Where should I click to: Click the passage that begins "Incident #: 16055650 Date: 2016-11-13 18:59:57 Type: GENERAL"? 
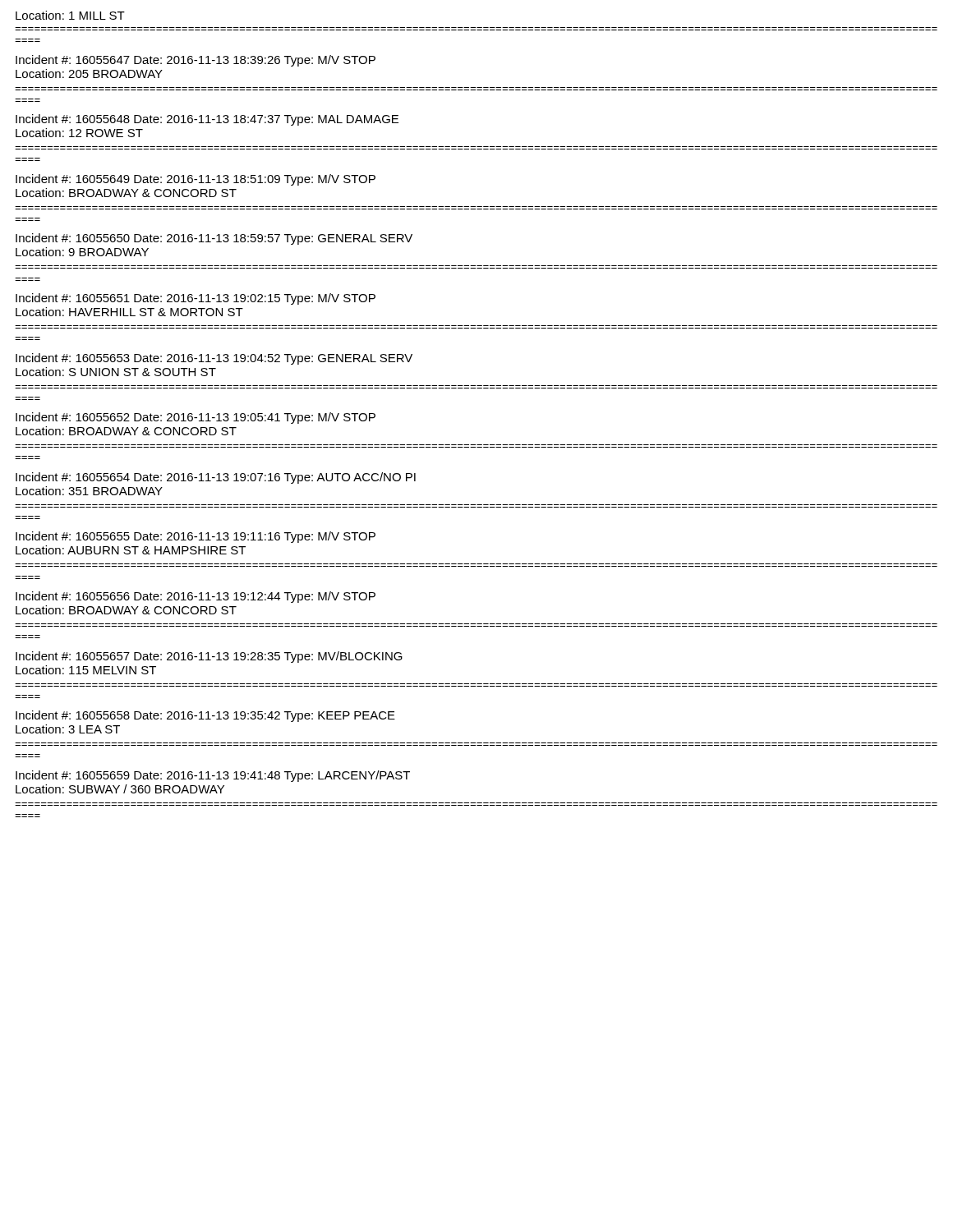214,239
